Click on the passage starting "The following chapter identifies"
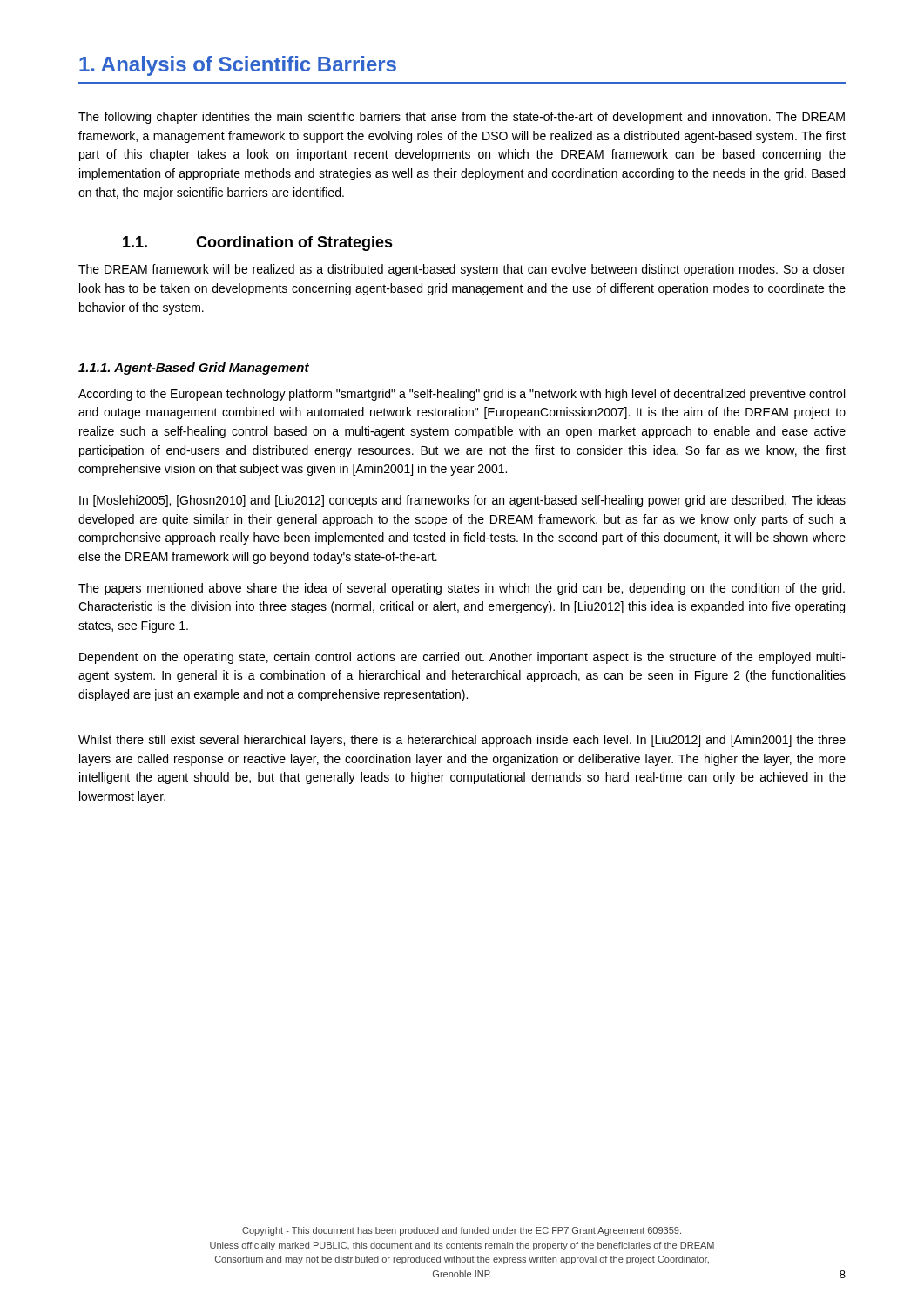Screen dimensions: 1307x924 point(462,155)
